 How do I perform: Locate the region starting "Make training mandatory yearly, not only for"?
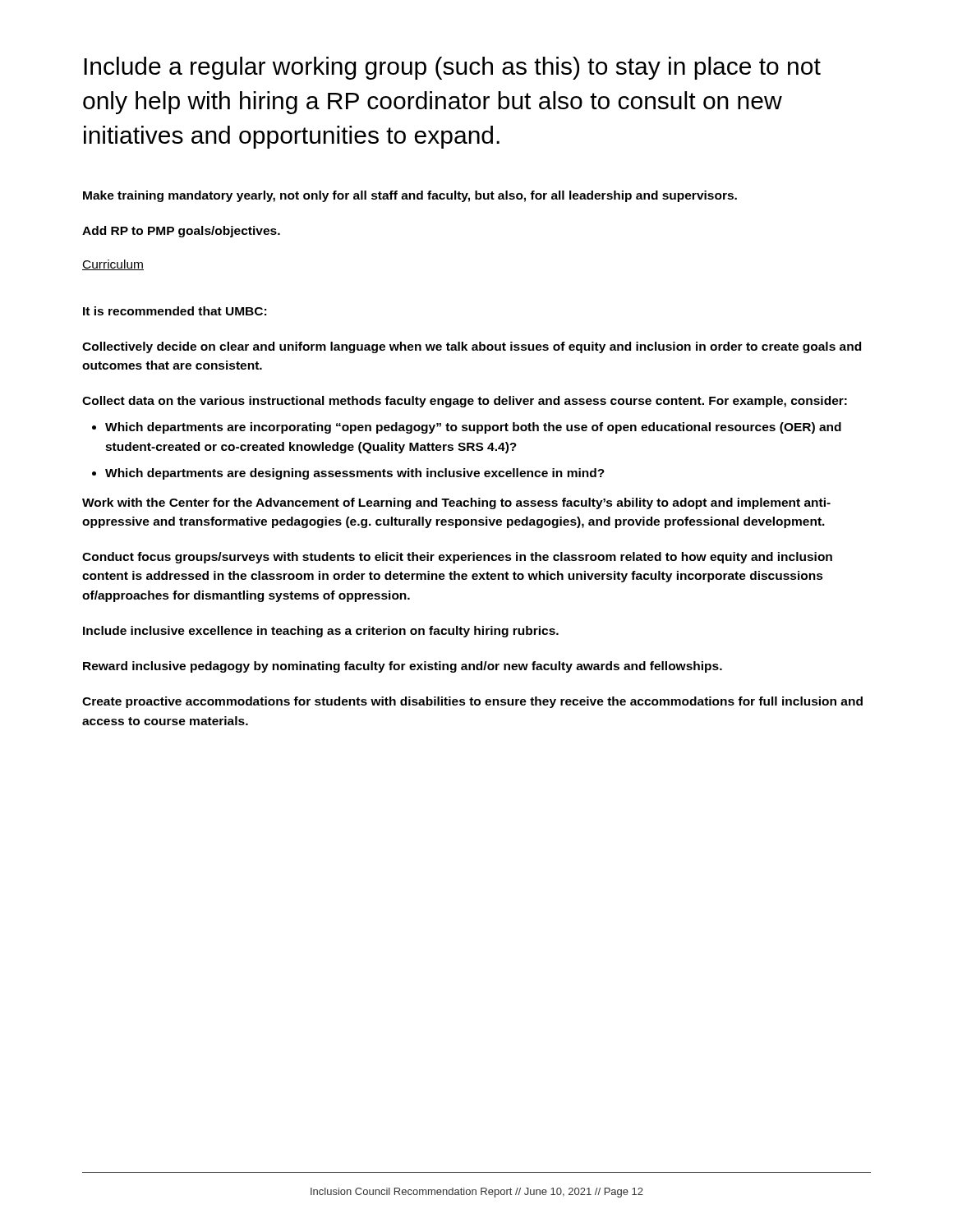coord(410,195)
